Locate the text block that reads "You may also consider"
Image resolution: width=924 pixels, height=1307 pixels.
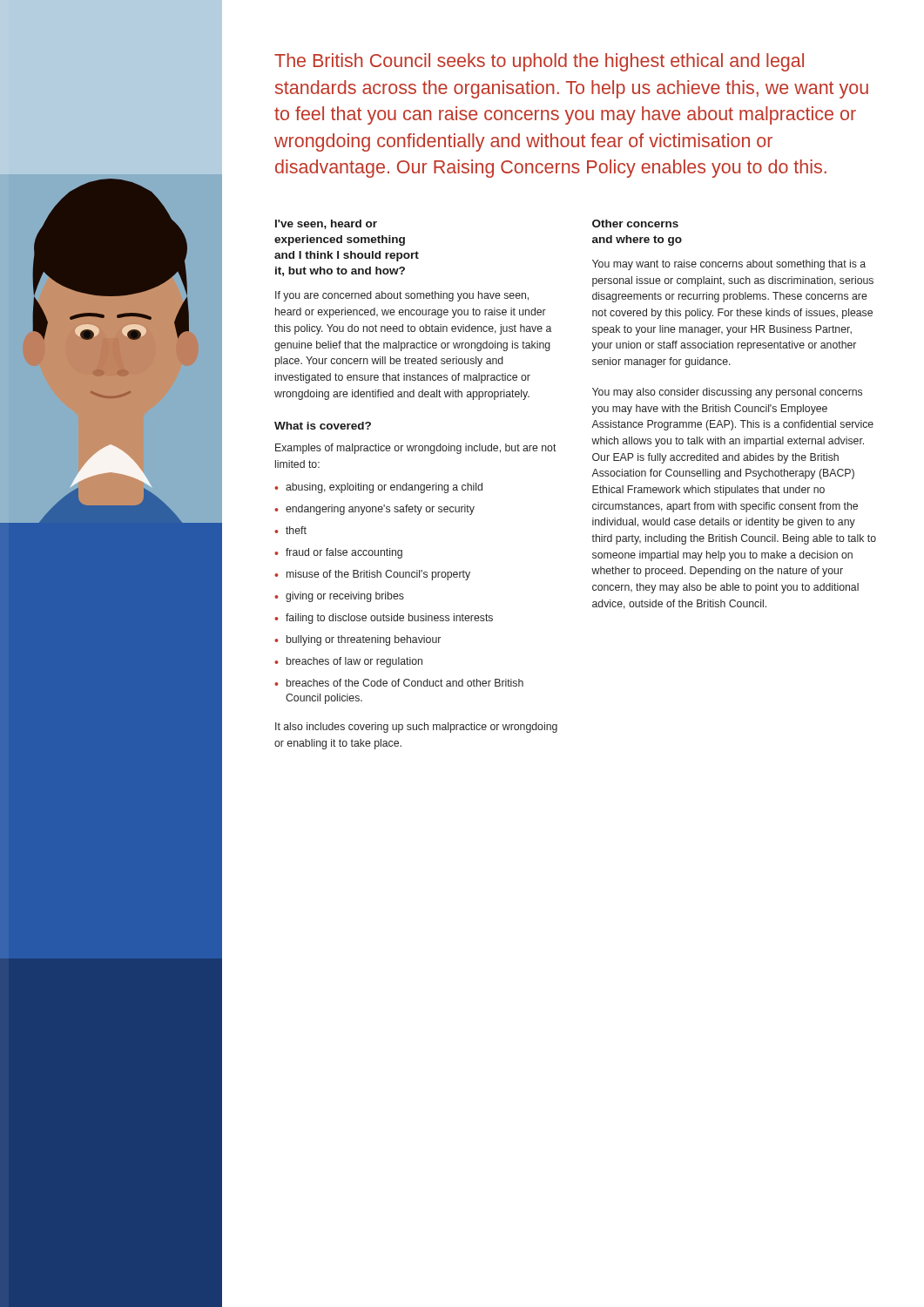pos(734,498)
